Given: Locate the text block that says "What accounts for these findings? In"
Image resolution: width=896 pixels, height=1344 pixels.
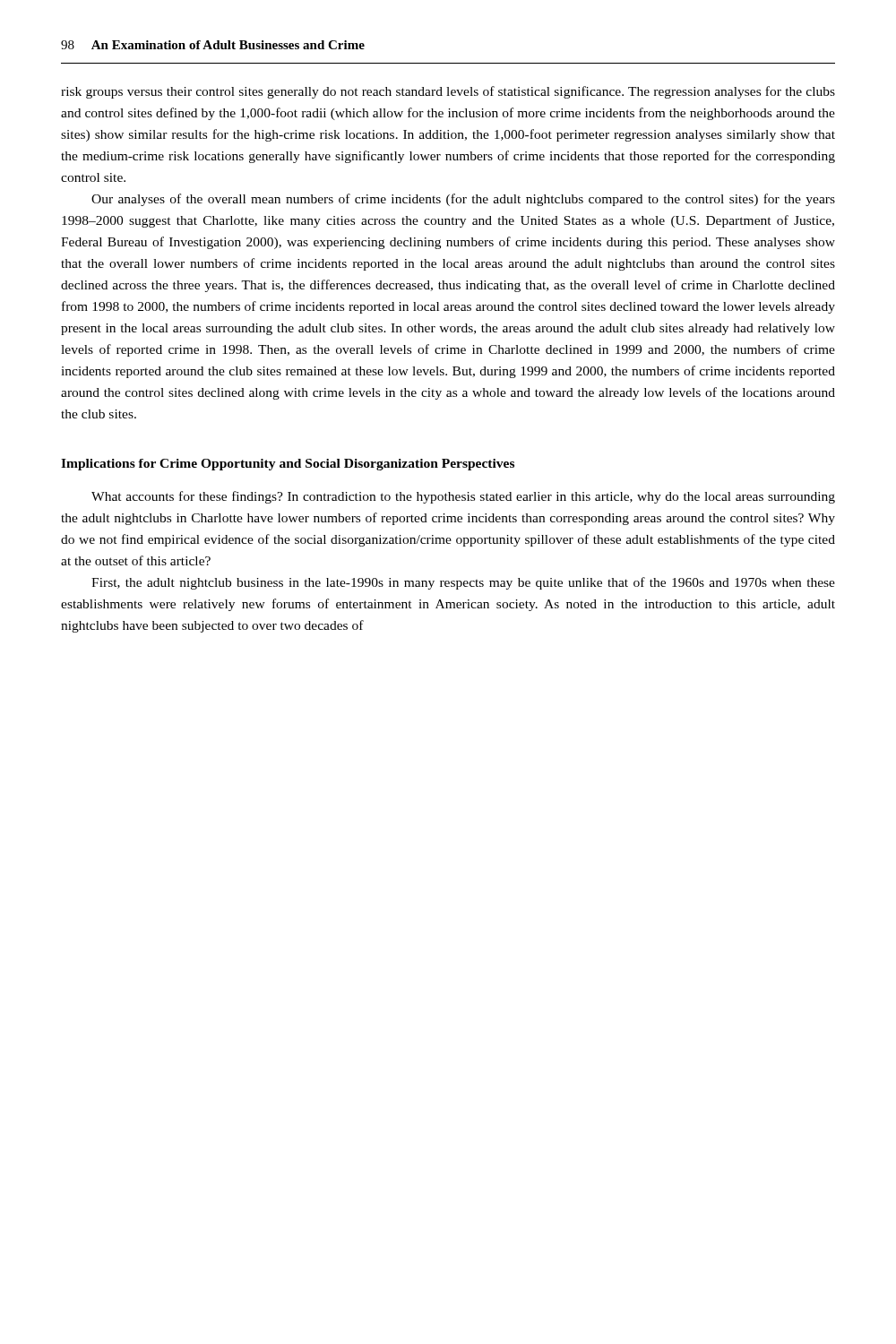Looking at the screenshot, I should (448, 529).
